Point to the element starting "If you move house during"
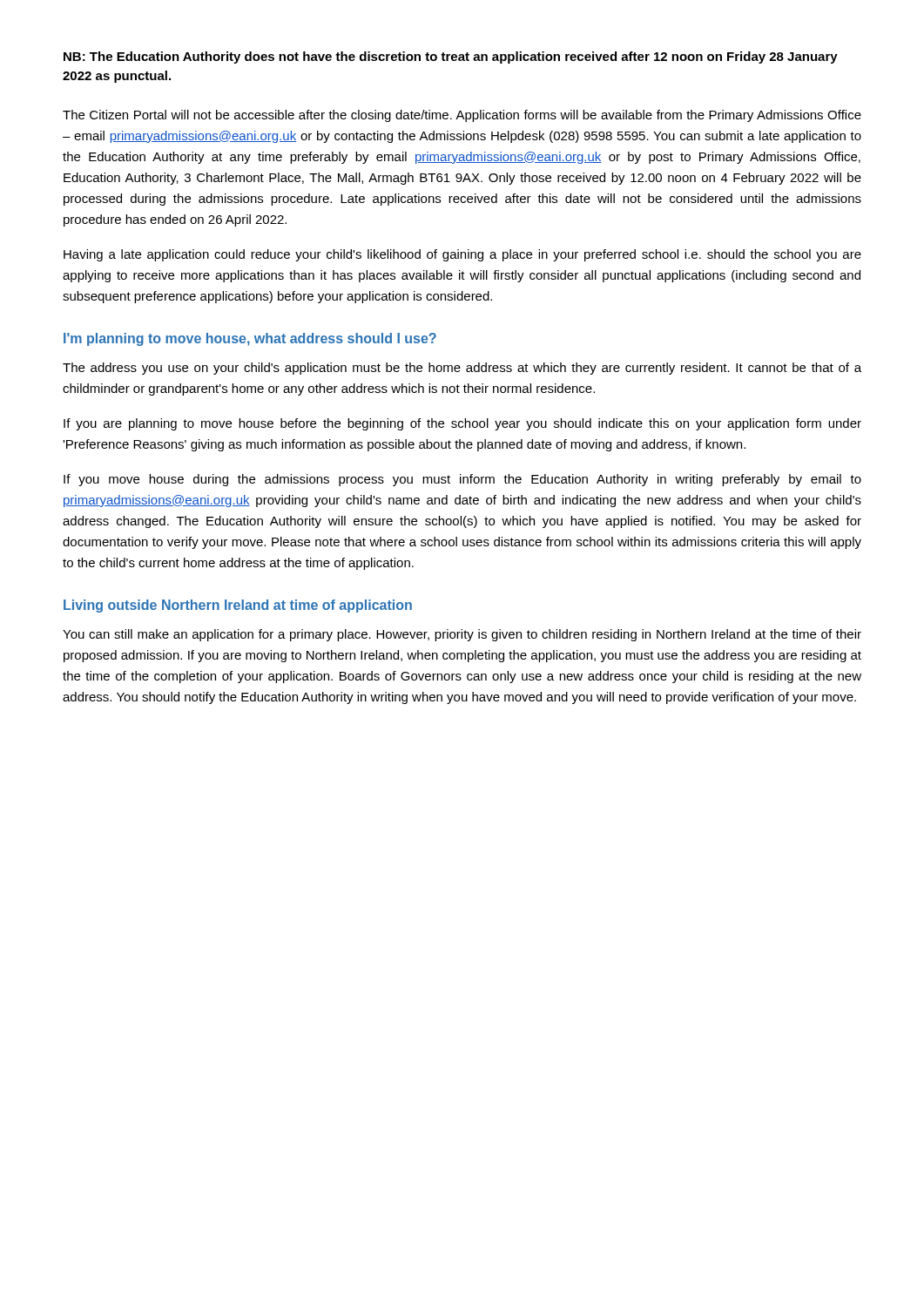The image size is (924, 1307). click(462, 520)
